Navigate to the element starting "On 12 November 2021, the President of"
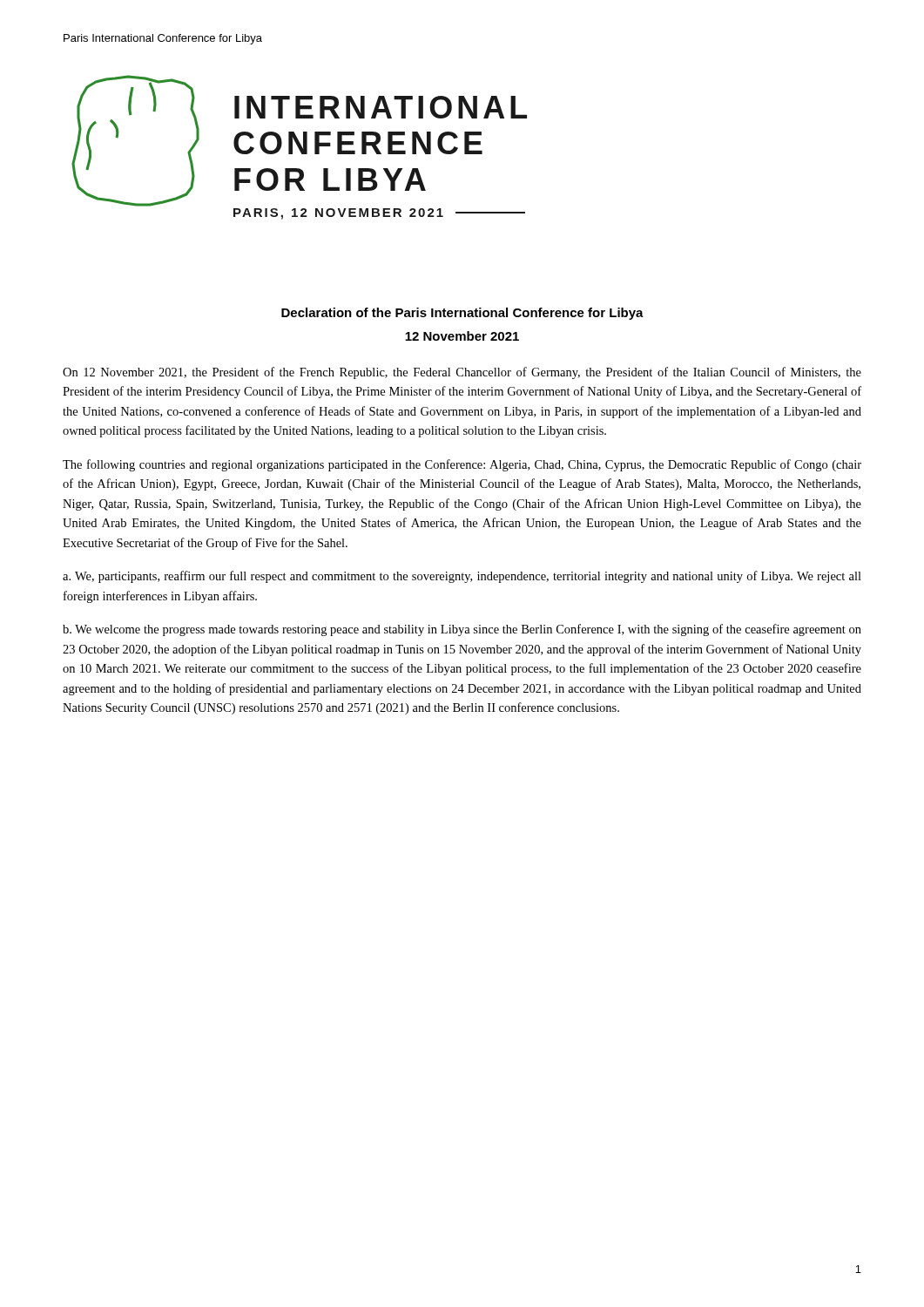 click(x=462, y=401)
